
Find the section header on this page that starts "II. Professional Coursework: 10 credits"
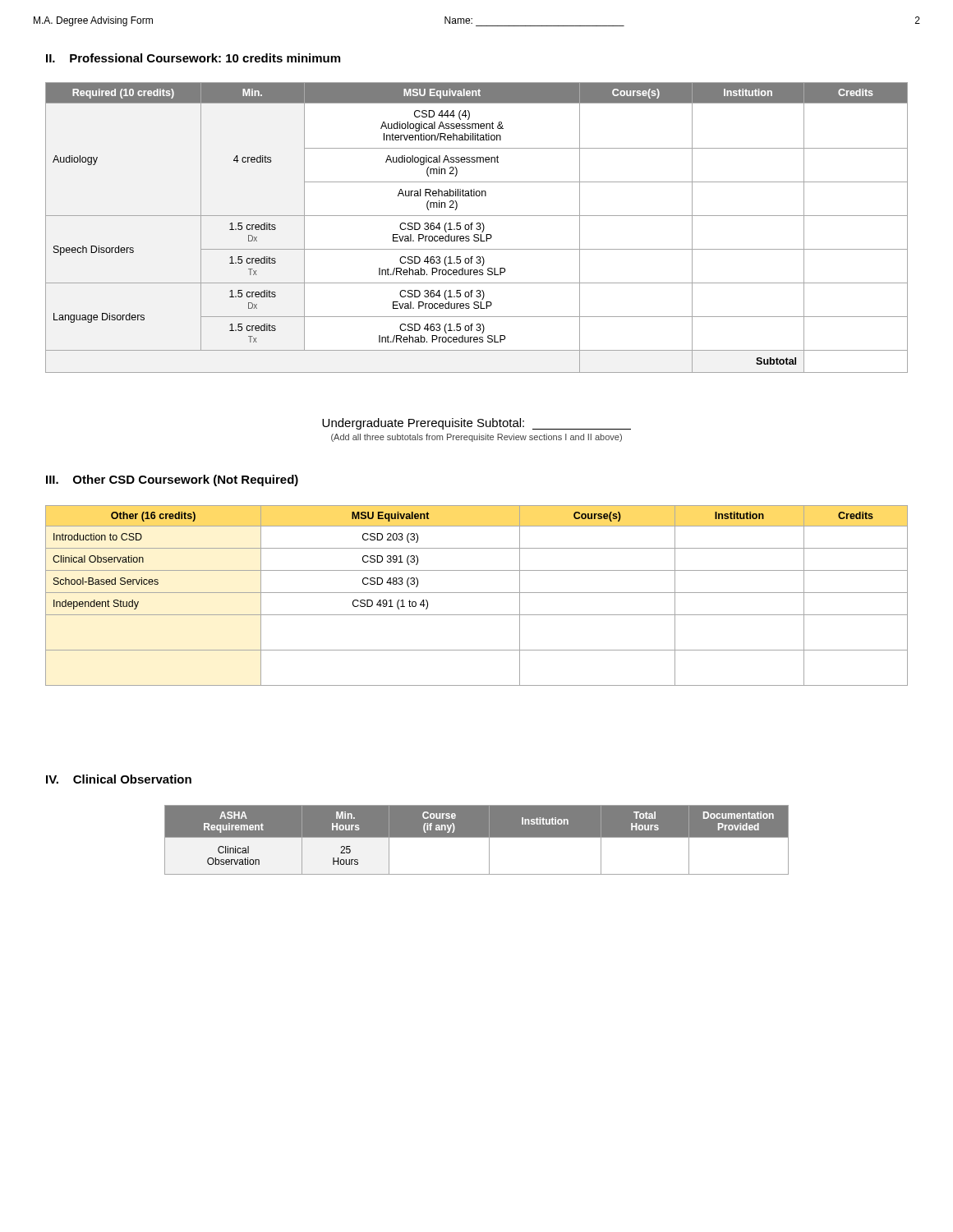[193, 58]
